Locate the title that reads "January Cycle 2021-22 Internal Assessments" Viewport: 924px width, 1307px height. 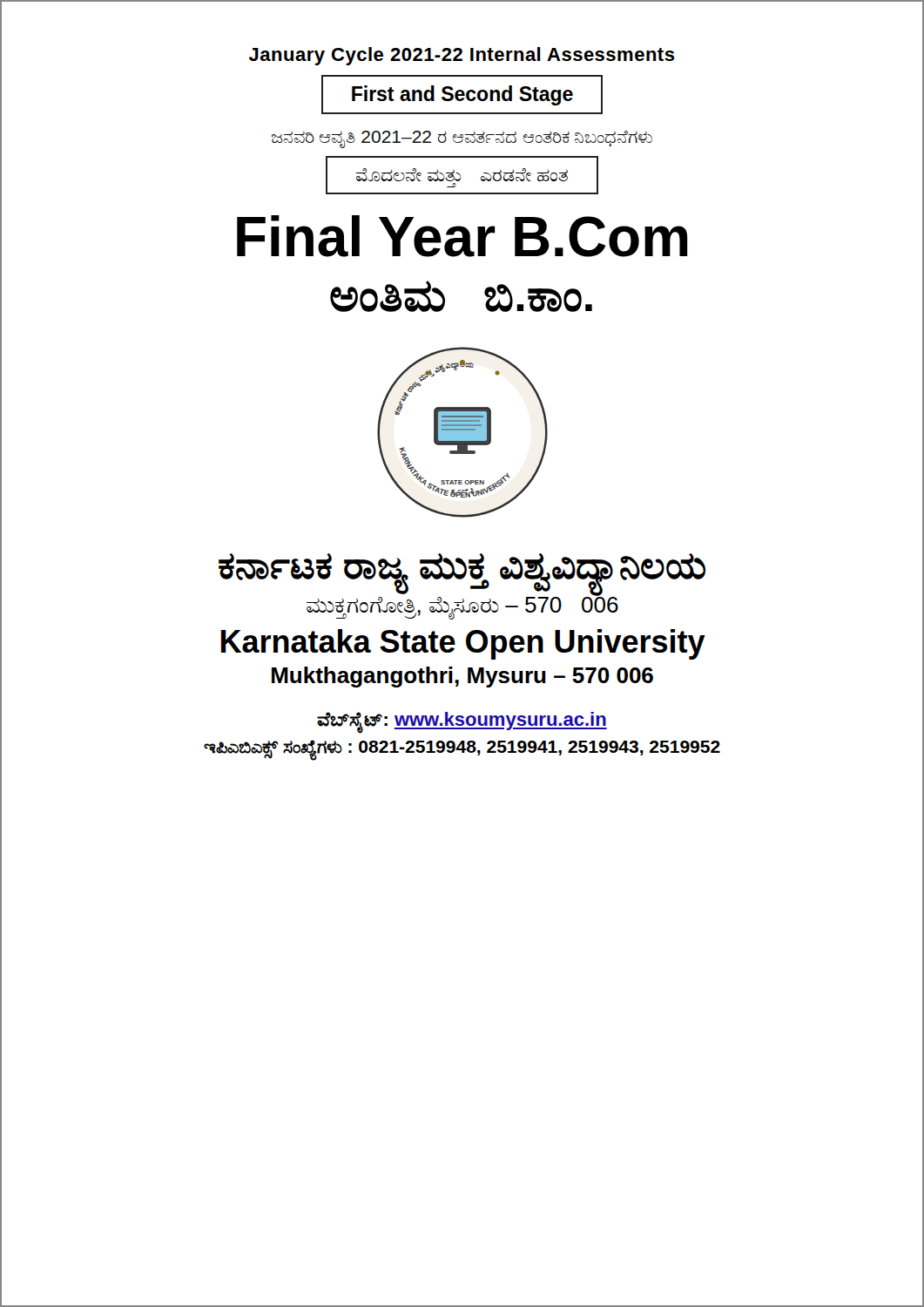pyautogui.click(x=462, y=54)
